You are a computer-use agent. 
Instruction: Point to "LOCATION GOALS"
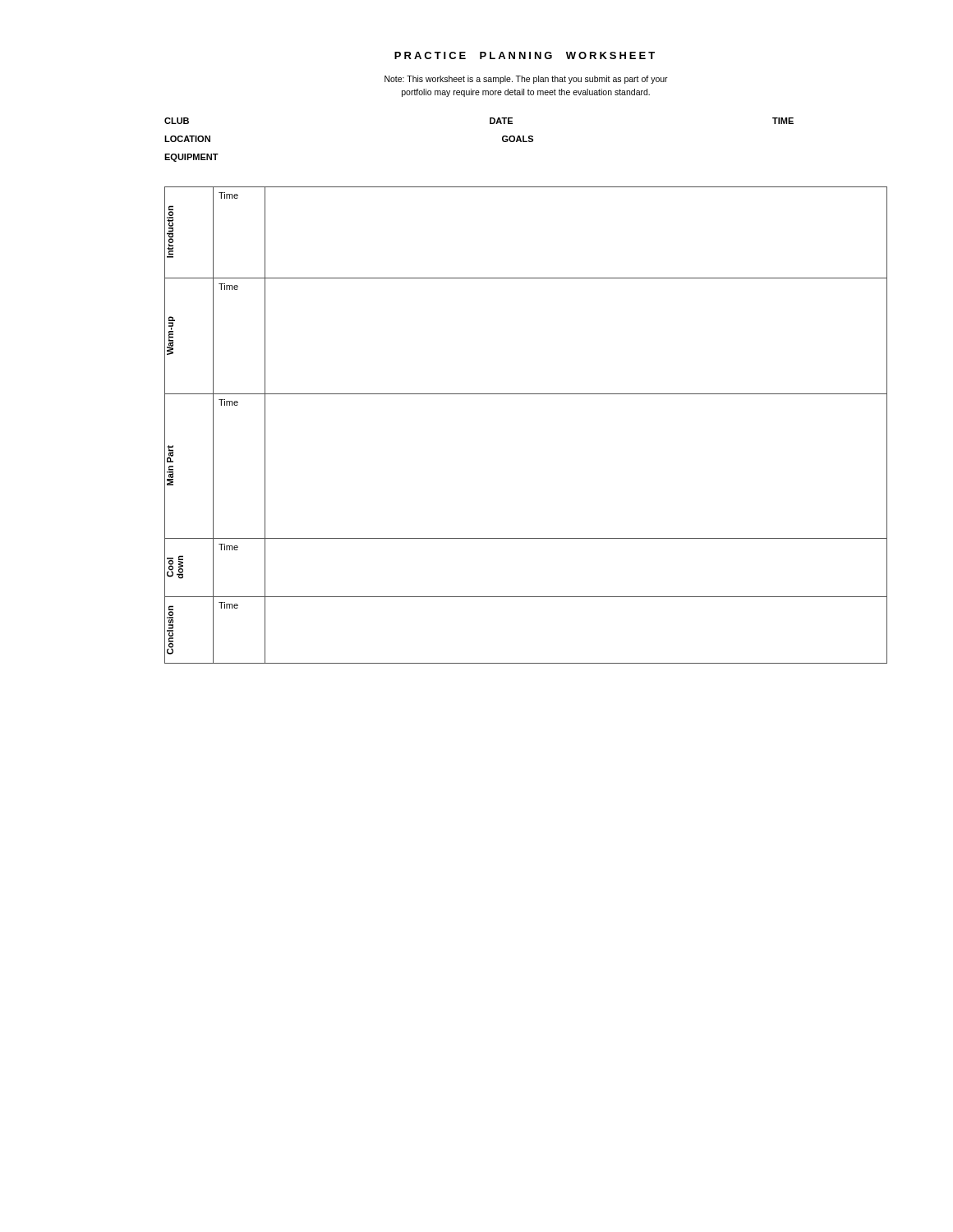click(x=526, y=138)
